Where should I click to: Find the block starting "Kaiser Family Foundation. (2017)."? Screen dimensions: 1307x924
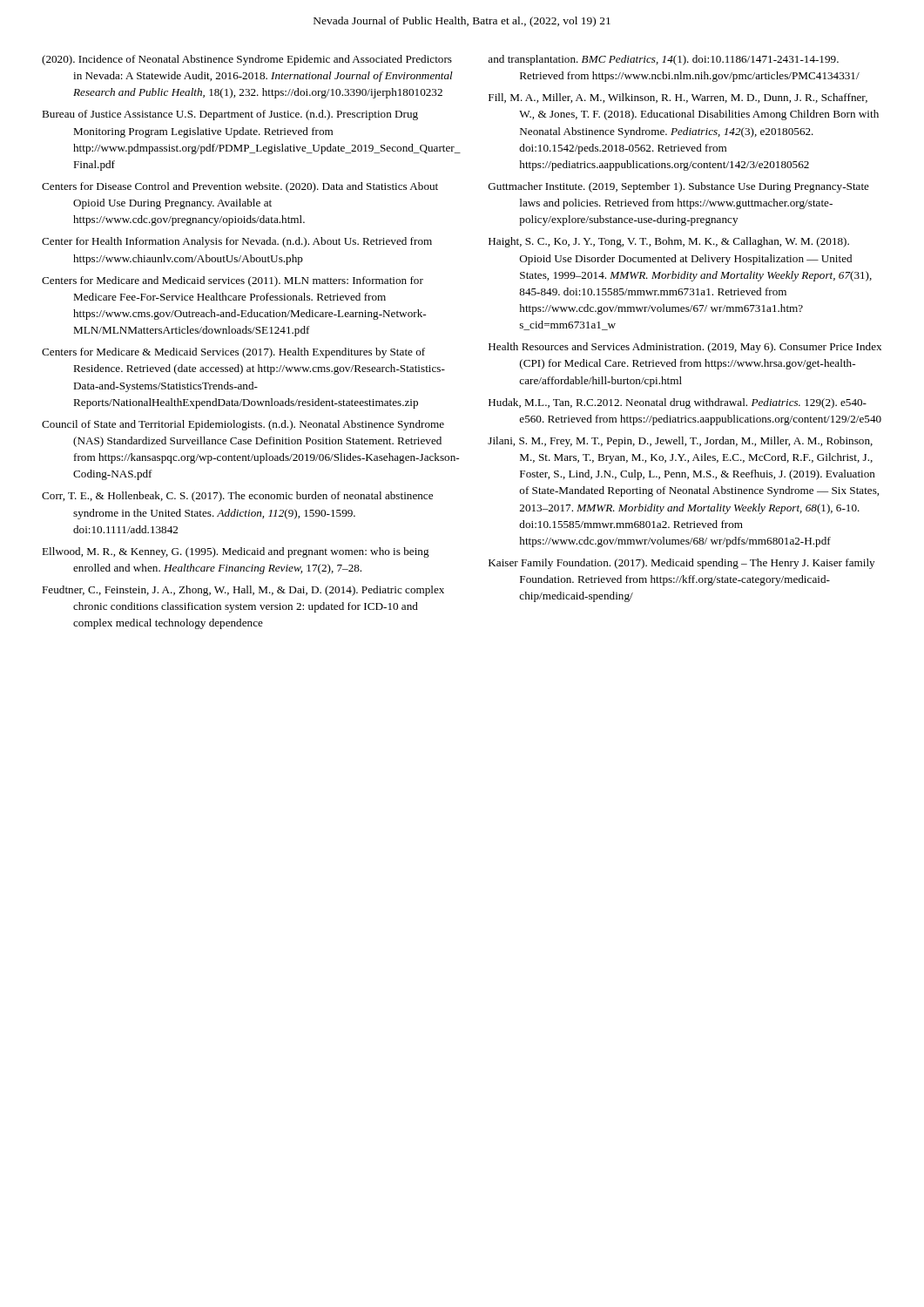coord(681,579)
